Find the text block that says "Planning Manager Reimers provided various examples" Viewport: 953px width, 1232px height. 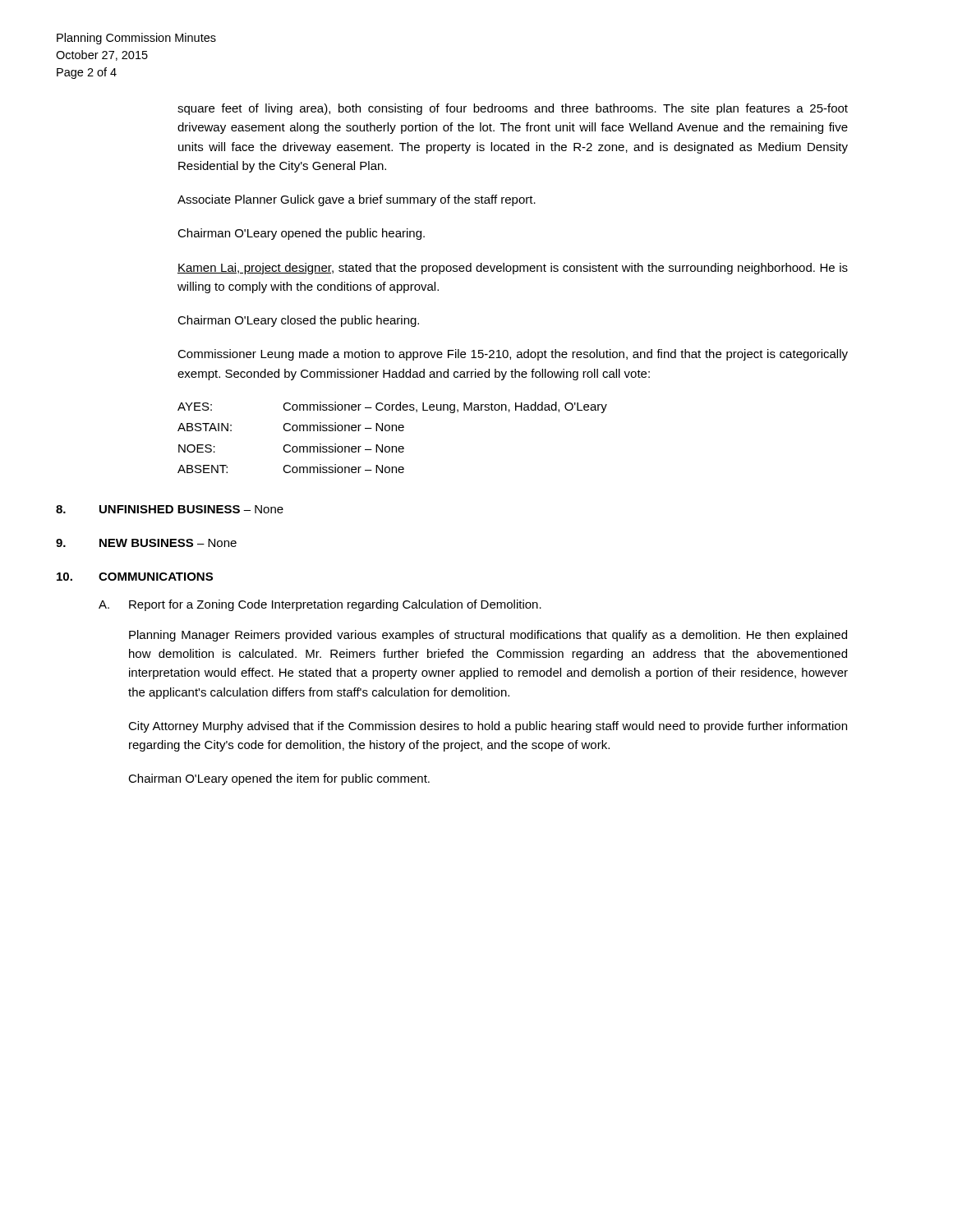coord(488,663)
